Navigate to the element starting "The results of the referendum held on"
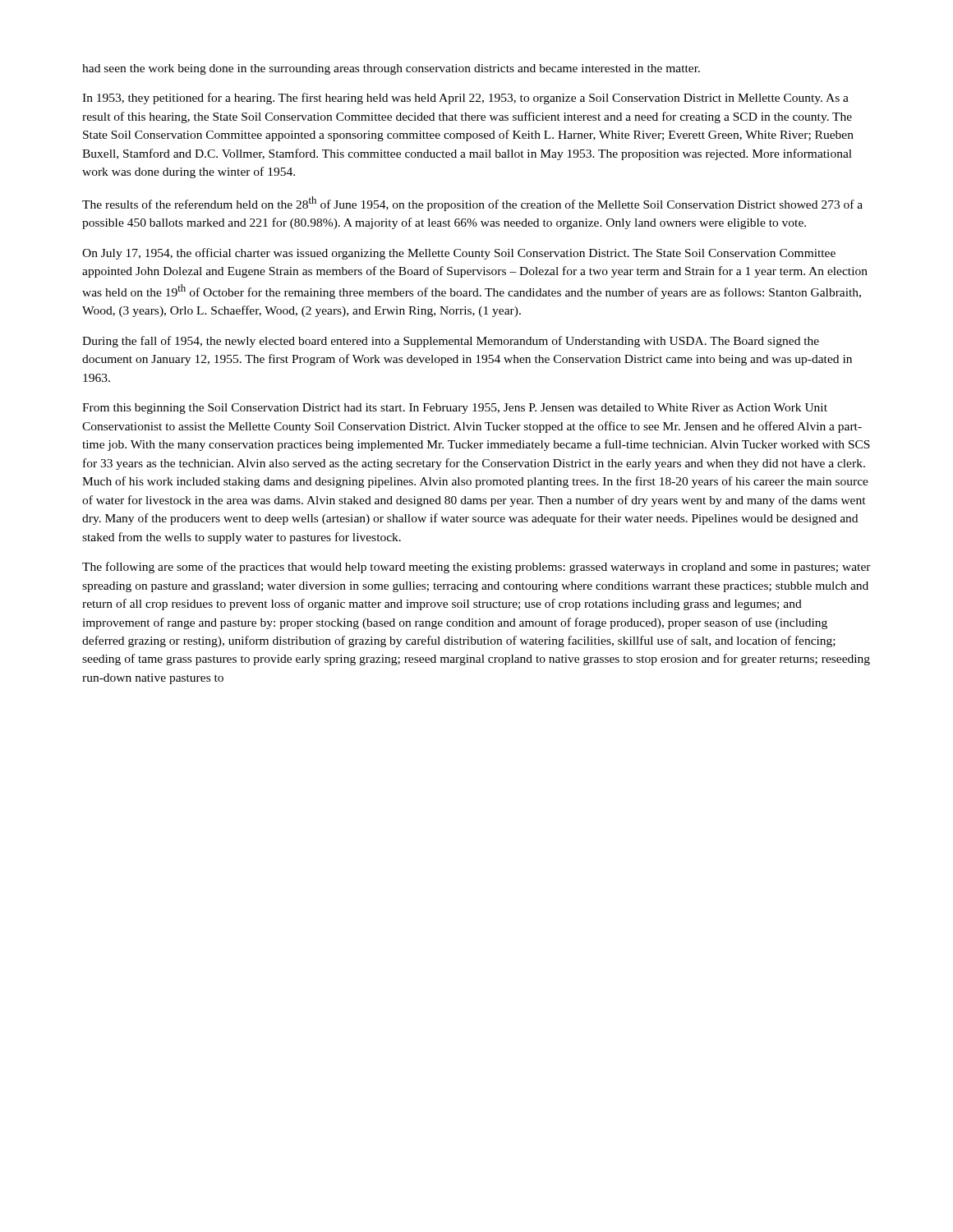Viewport: 953px width, 1232px height. 472,212
